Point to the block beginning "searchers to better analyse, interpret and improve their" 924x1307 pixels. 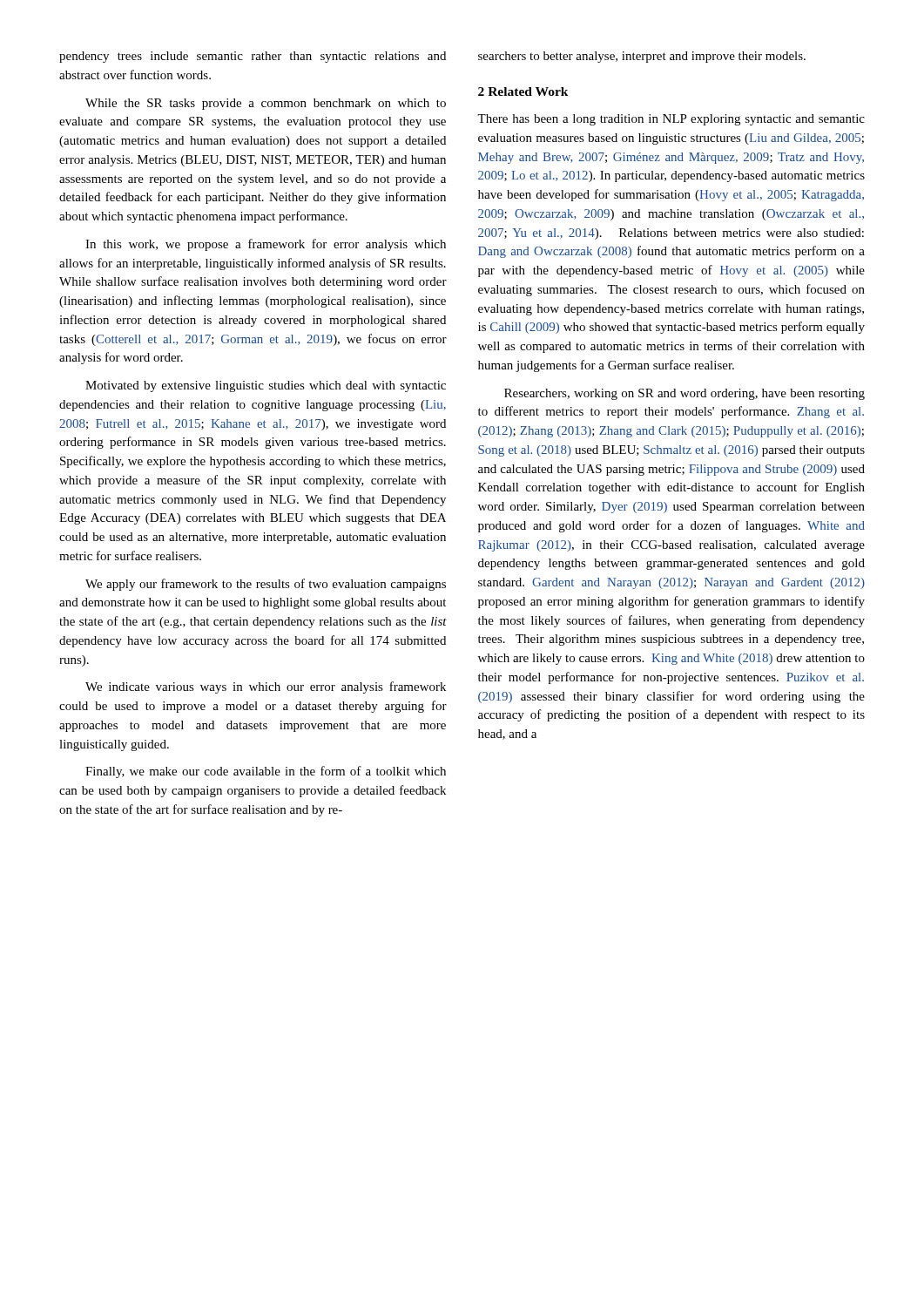pos(671,57)
